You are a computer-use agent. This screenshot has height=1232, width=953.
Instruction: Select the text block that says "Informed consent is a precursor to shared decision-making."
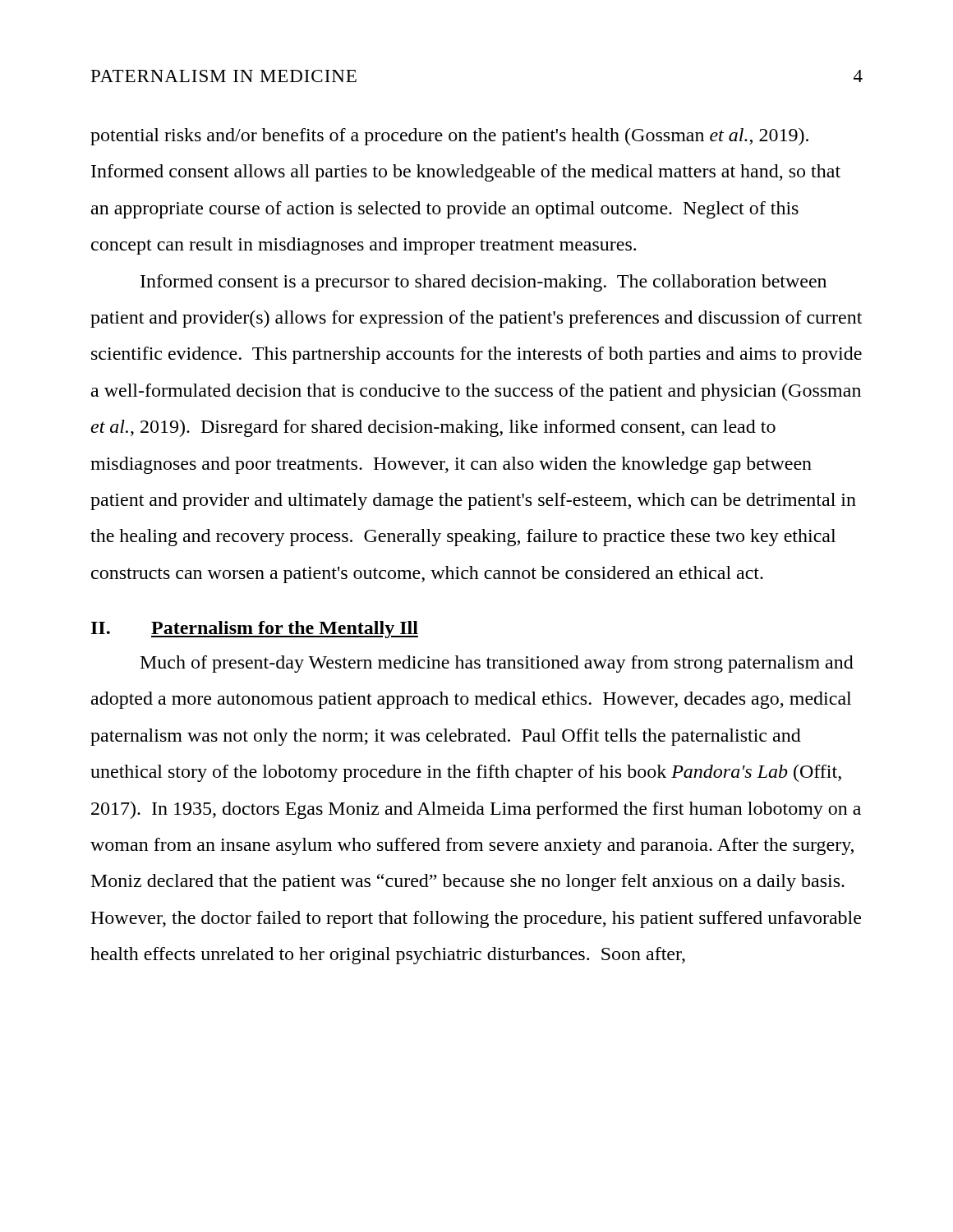pos(476,427)
